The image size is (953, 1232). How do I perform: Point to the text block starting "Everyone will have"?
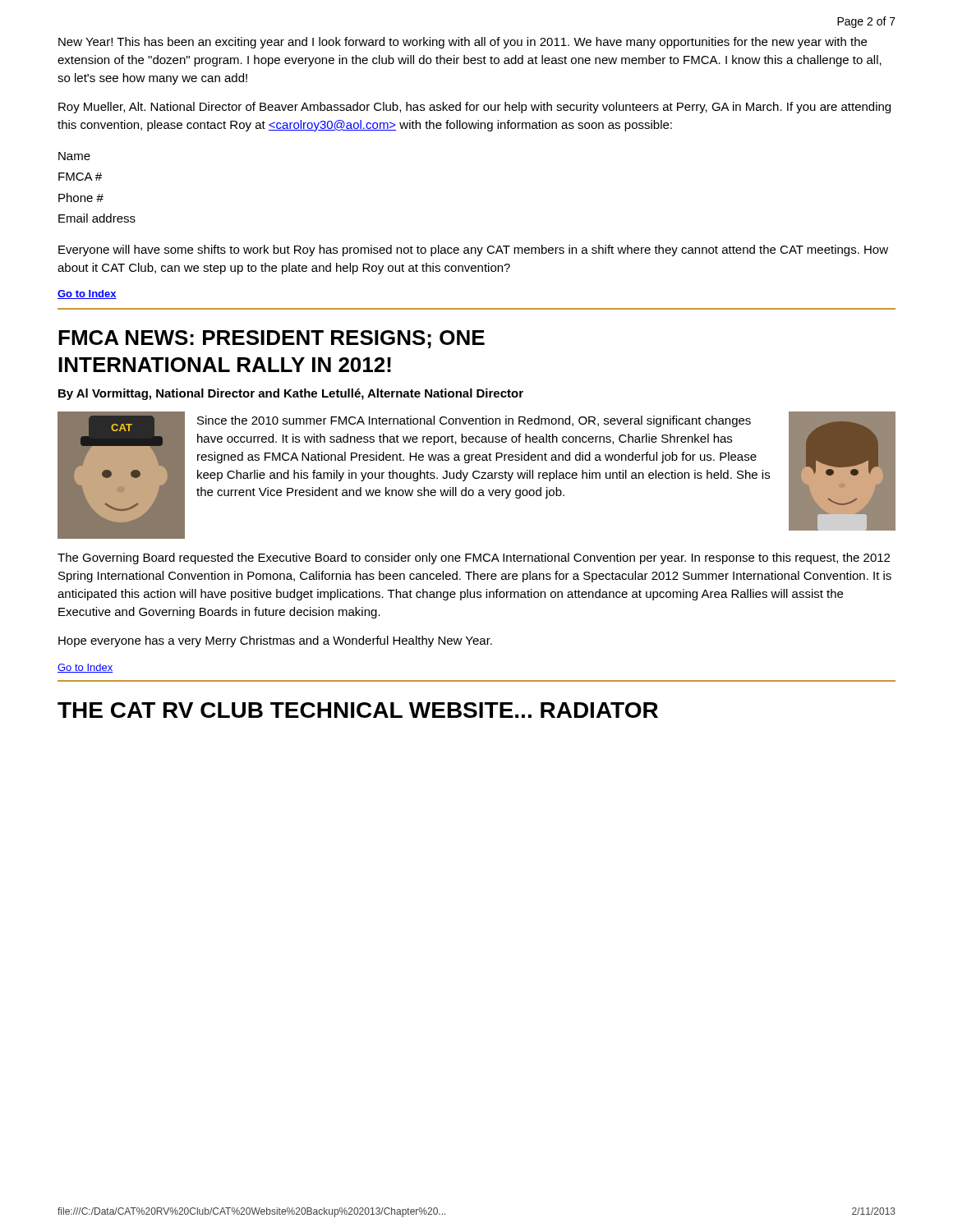point(473,258)
